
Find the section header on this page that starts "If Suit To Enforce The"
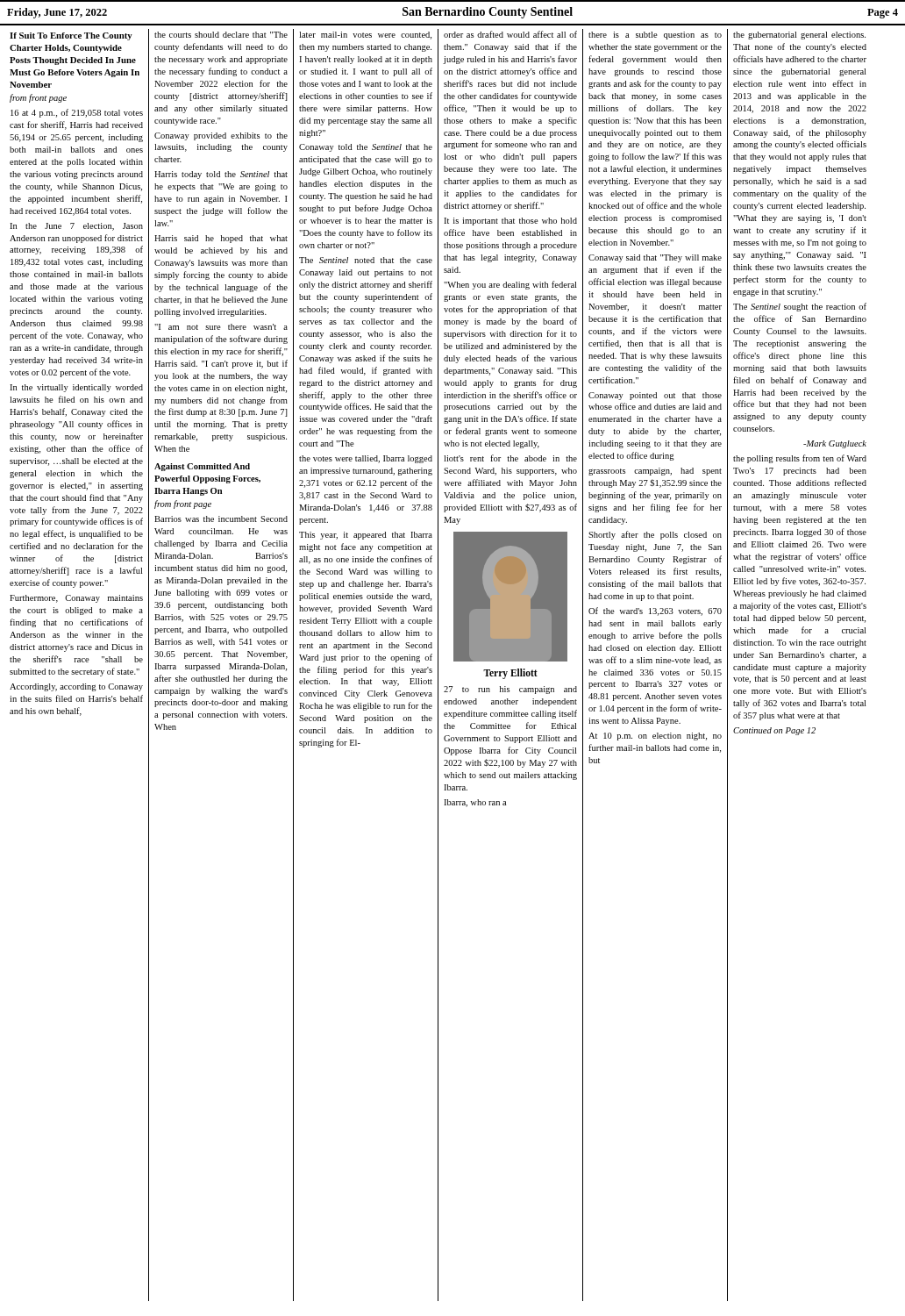(x=75, y=60)
